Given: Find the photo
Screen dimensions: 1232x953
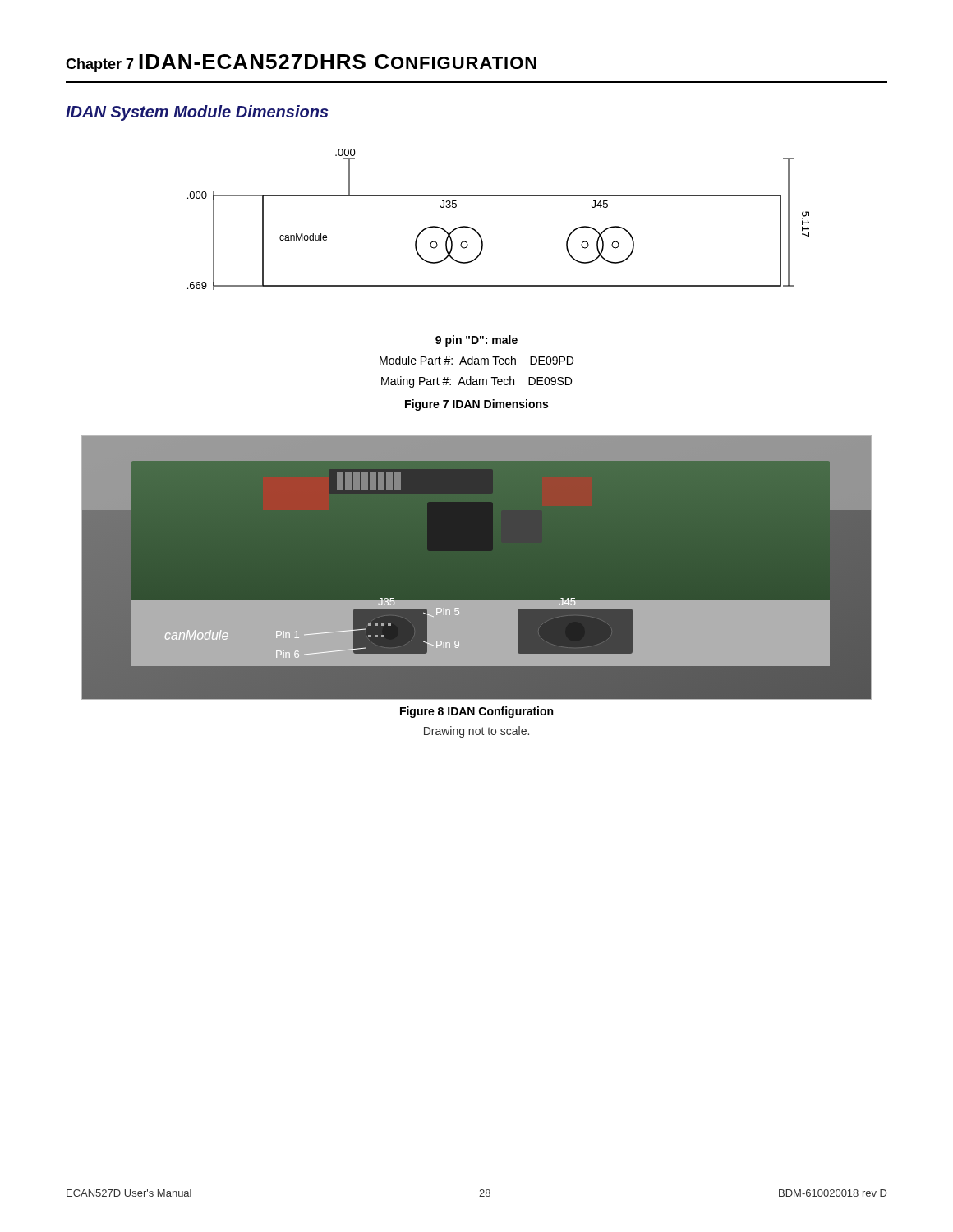Looking at the screenshot, I should click(x=476, y=567).
